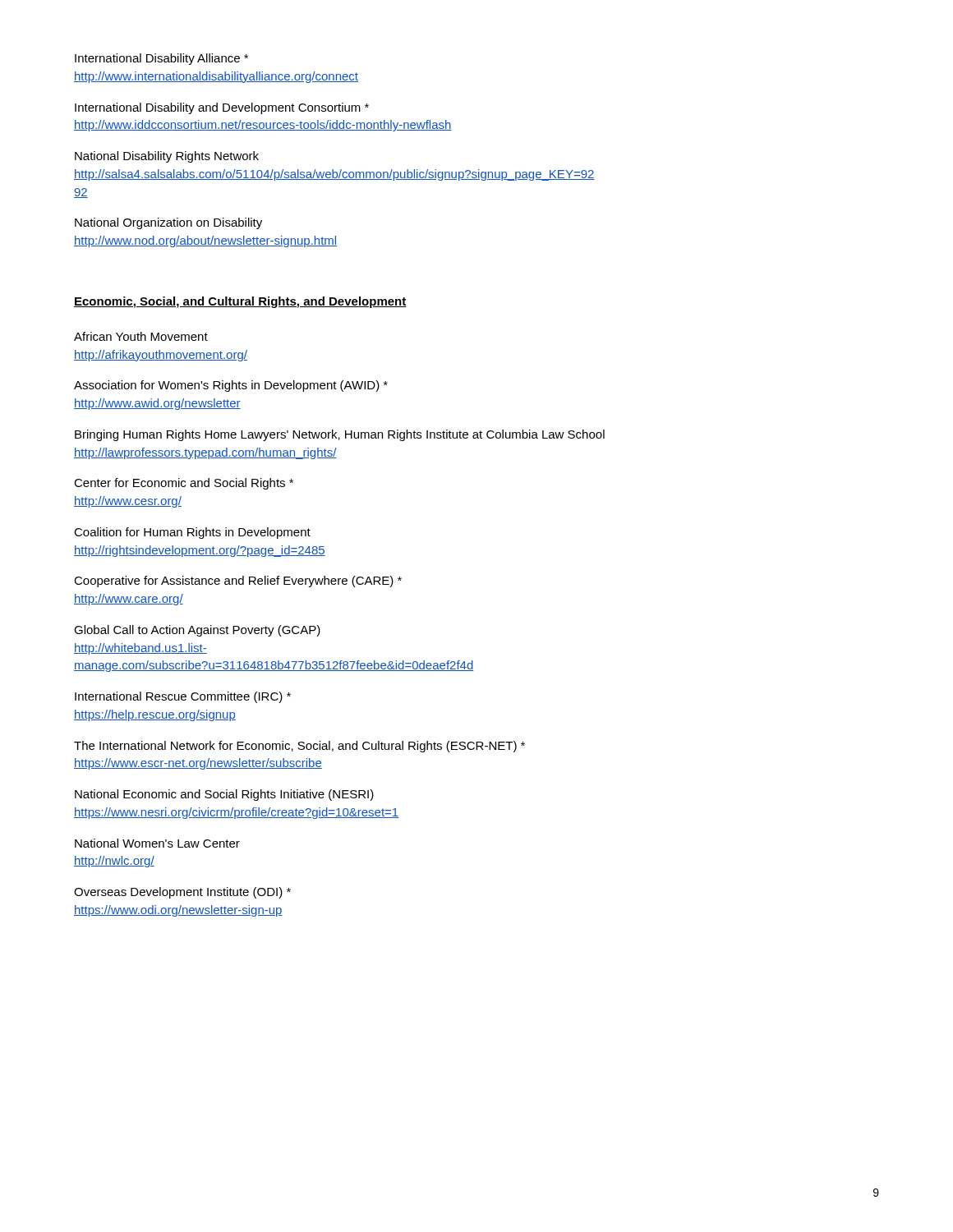This screenshot has width=953, height=1232.
Task: Point to "National Organization on Disability http://www.nod.org/about/newsletter-signup.html"
Action: click(x=168, y=223)
